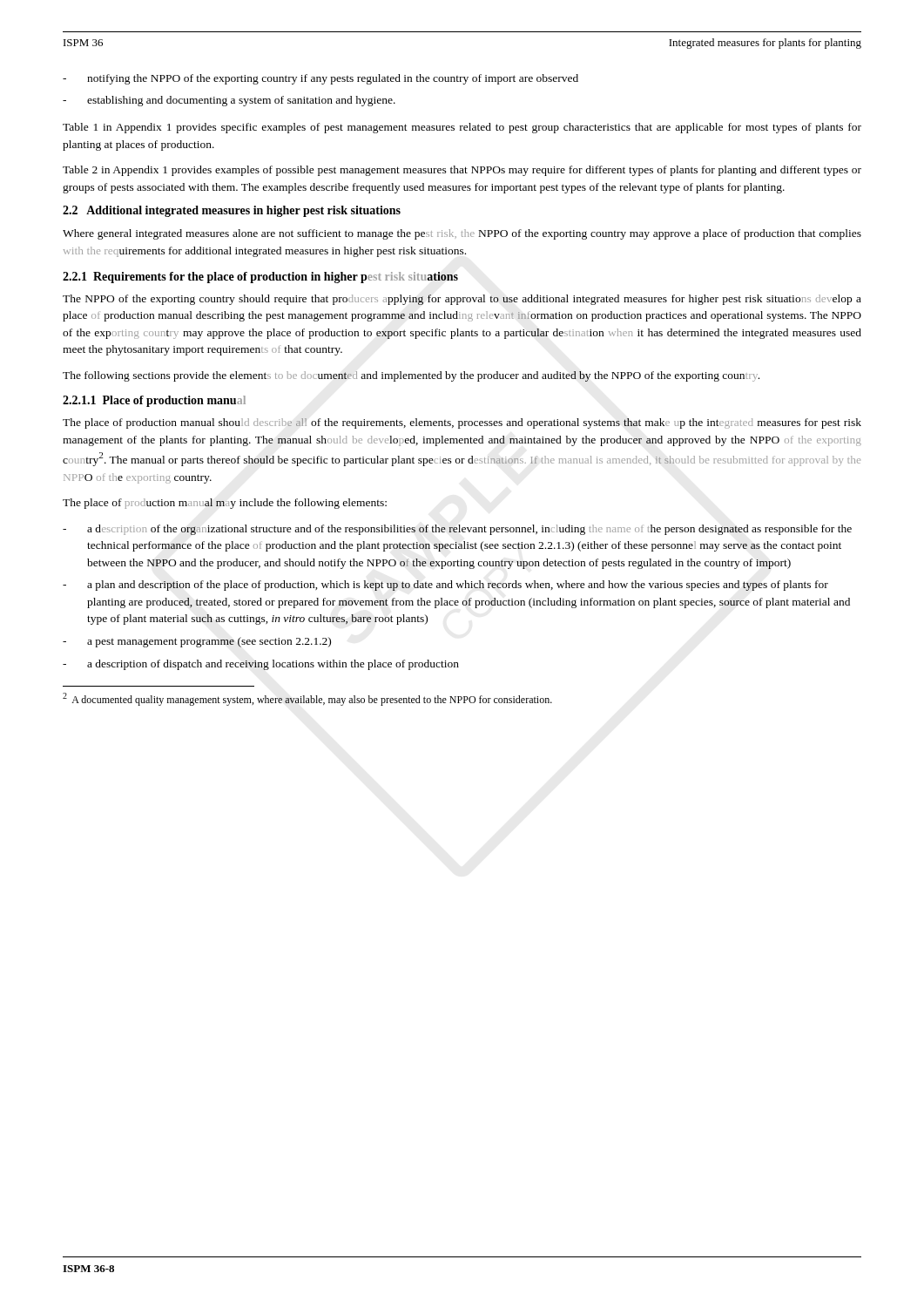Viewport: 924px width, 1307px height.
Task: Select the element starting "The place of production manual may"
Action: coord(225,502)
